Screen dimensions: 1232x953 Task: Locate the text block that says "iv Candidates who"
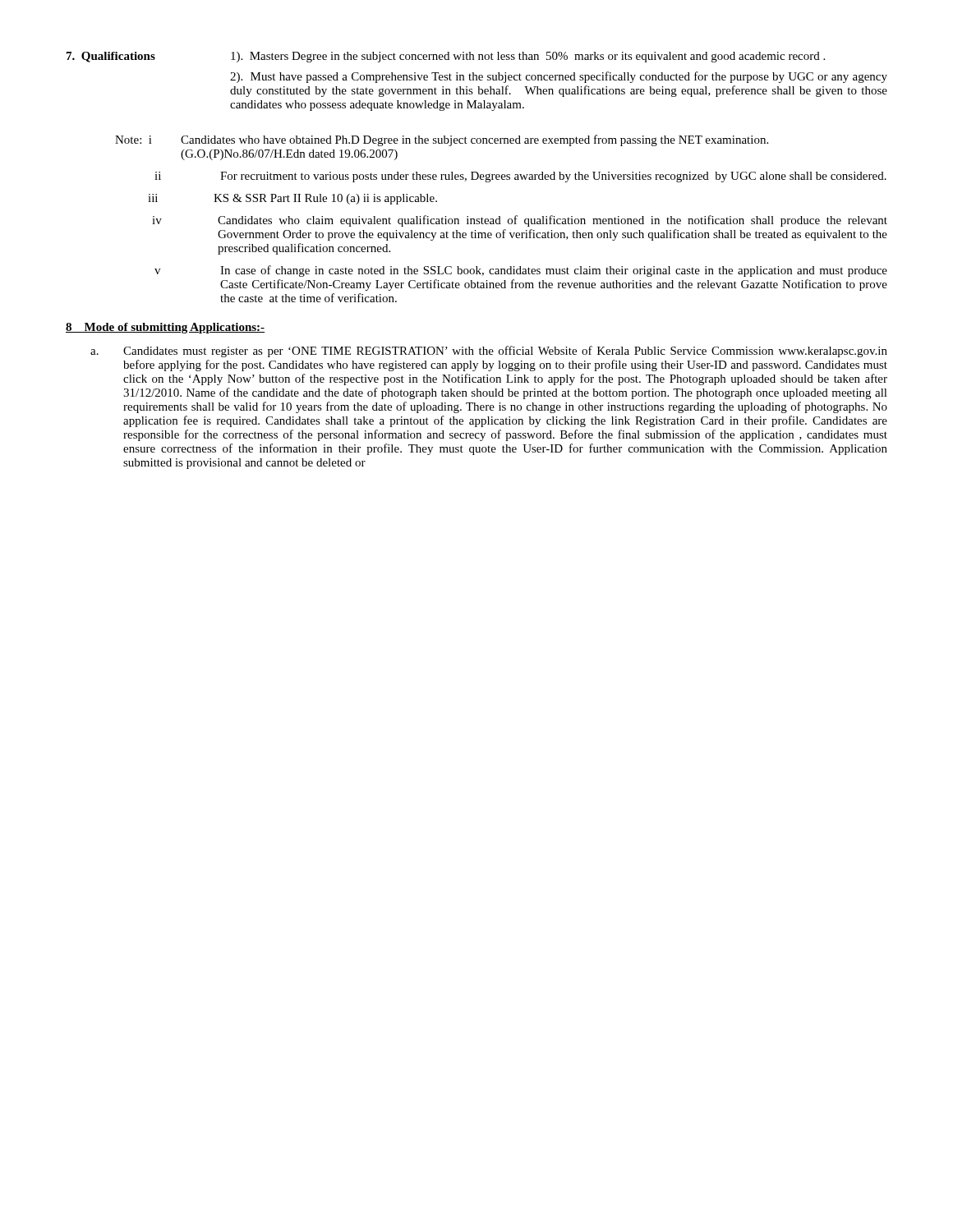(501, 234)
